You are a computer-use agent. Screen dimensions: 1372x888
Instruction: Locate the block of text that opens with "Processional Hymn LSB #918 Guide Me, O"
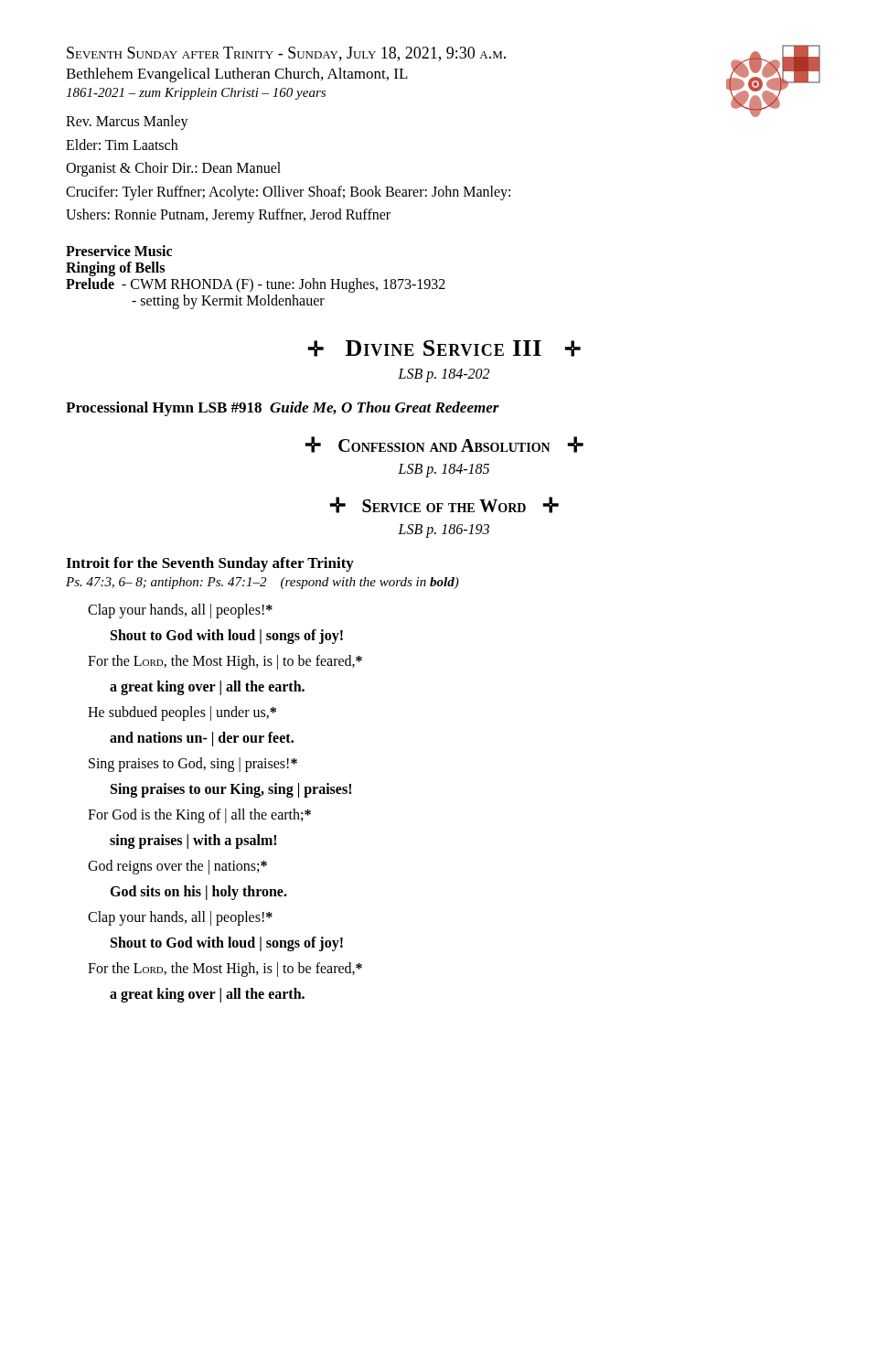282,407
